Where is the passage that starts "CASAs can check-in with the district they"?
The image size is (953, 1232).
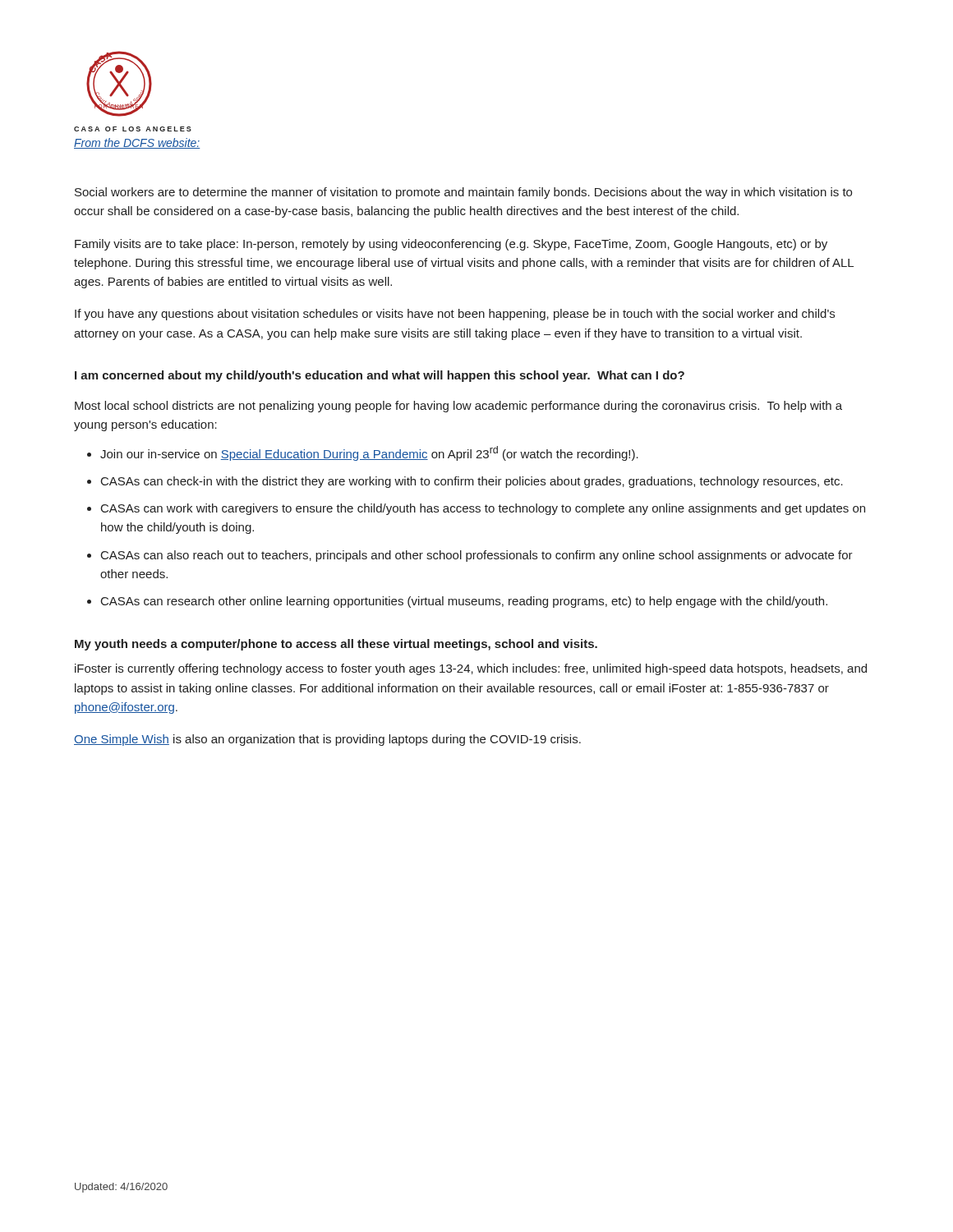[x=472, y=481]
